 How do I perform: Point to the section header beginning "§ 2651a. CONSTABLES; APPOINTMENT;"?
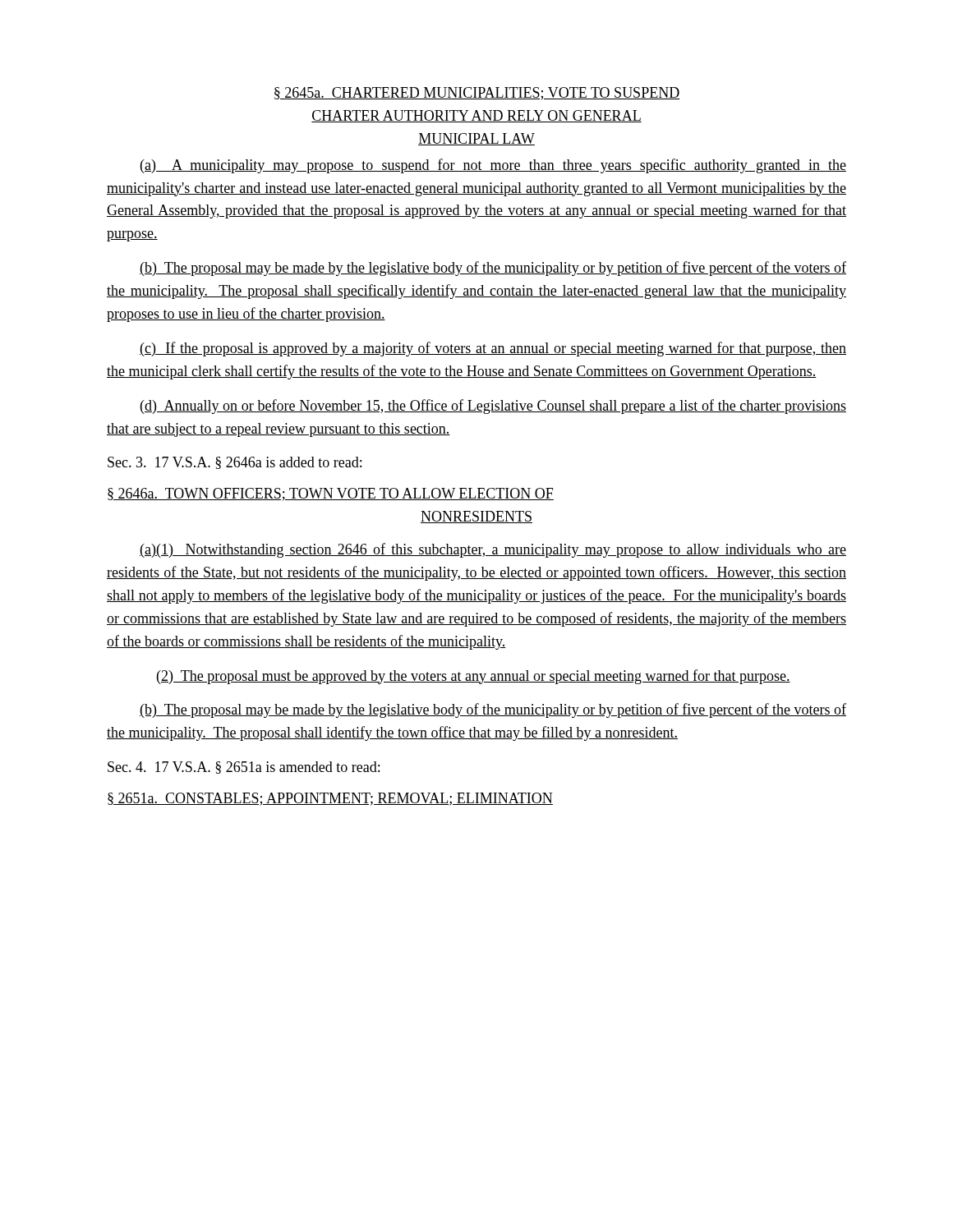(x=330, y=798)
